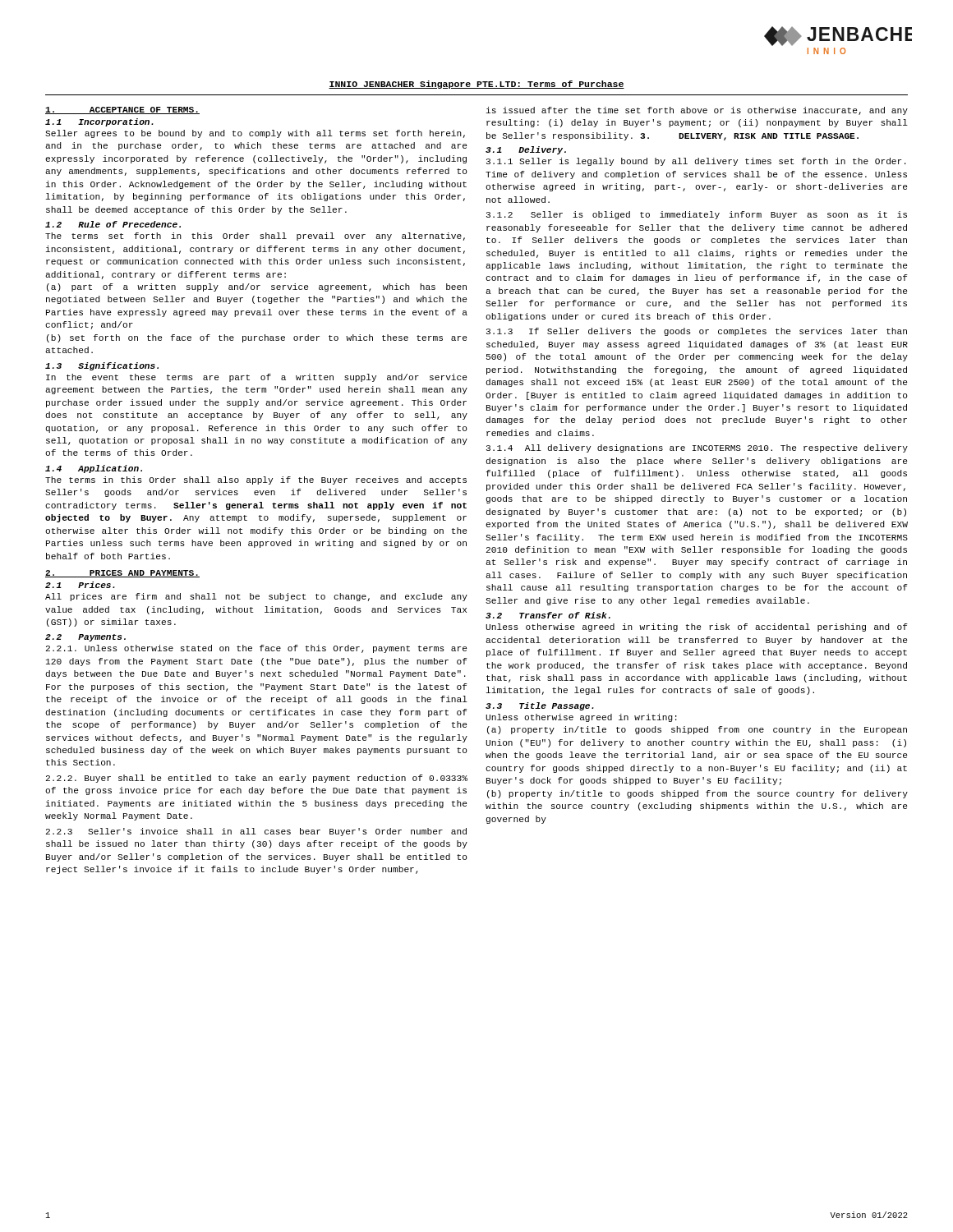Locate the text starting "1.4 Application."
This screenshot has height=1232, width=953.
pyautogui.click(x=95, y=469)
